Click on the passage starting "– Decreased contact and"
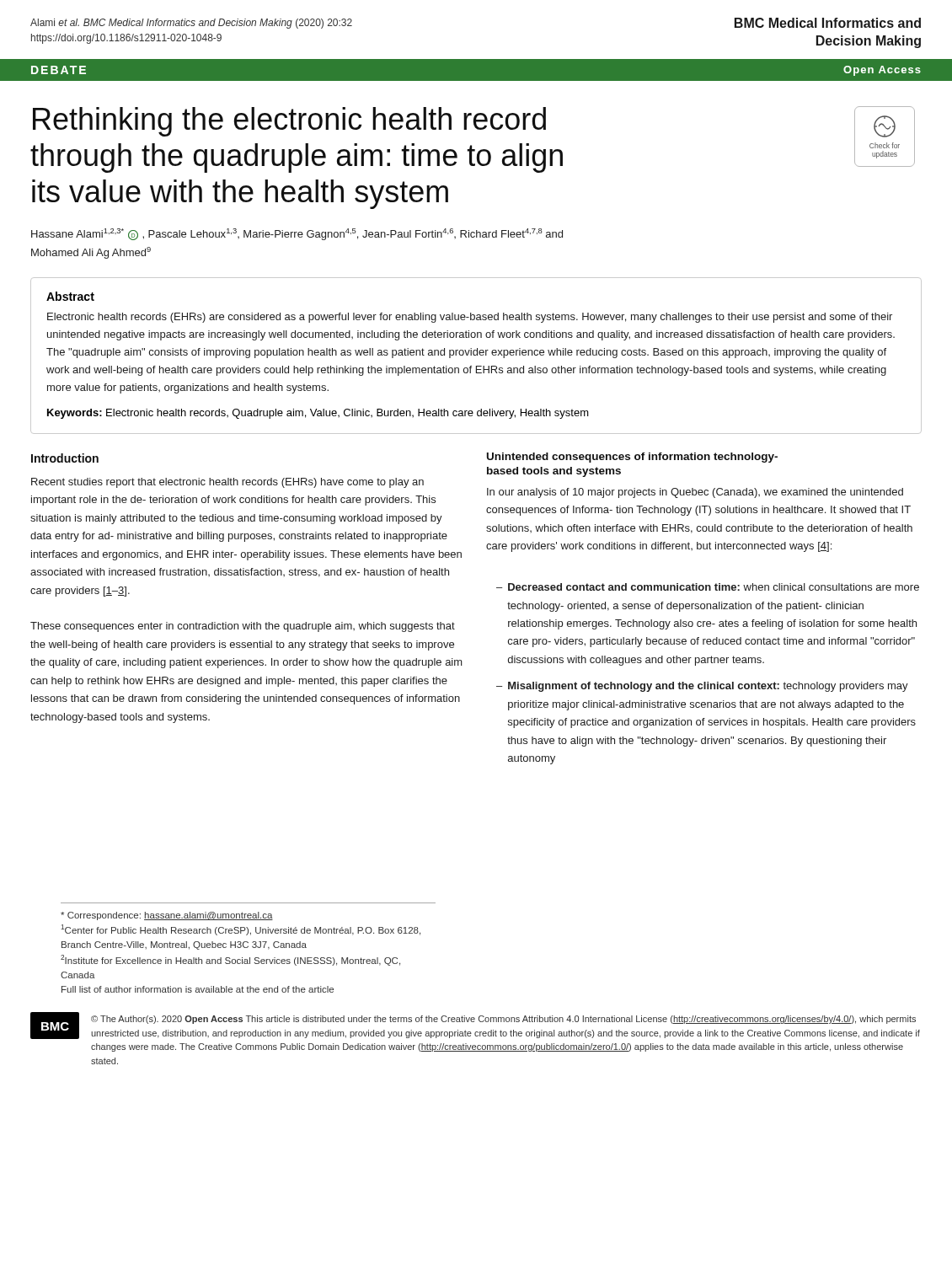952x1264 pixels. click(x=709, y=623)
